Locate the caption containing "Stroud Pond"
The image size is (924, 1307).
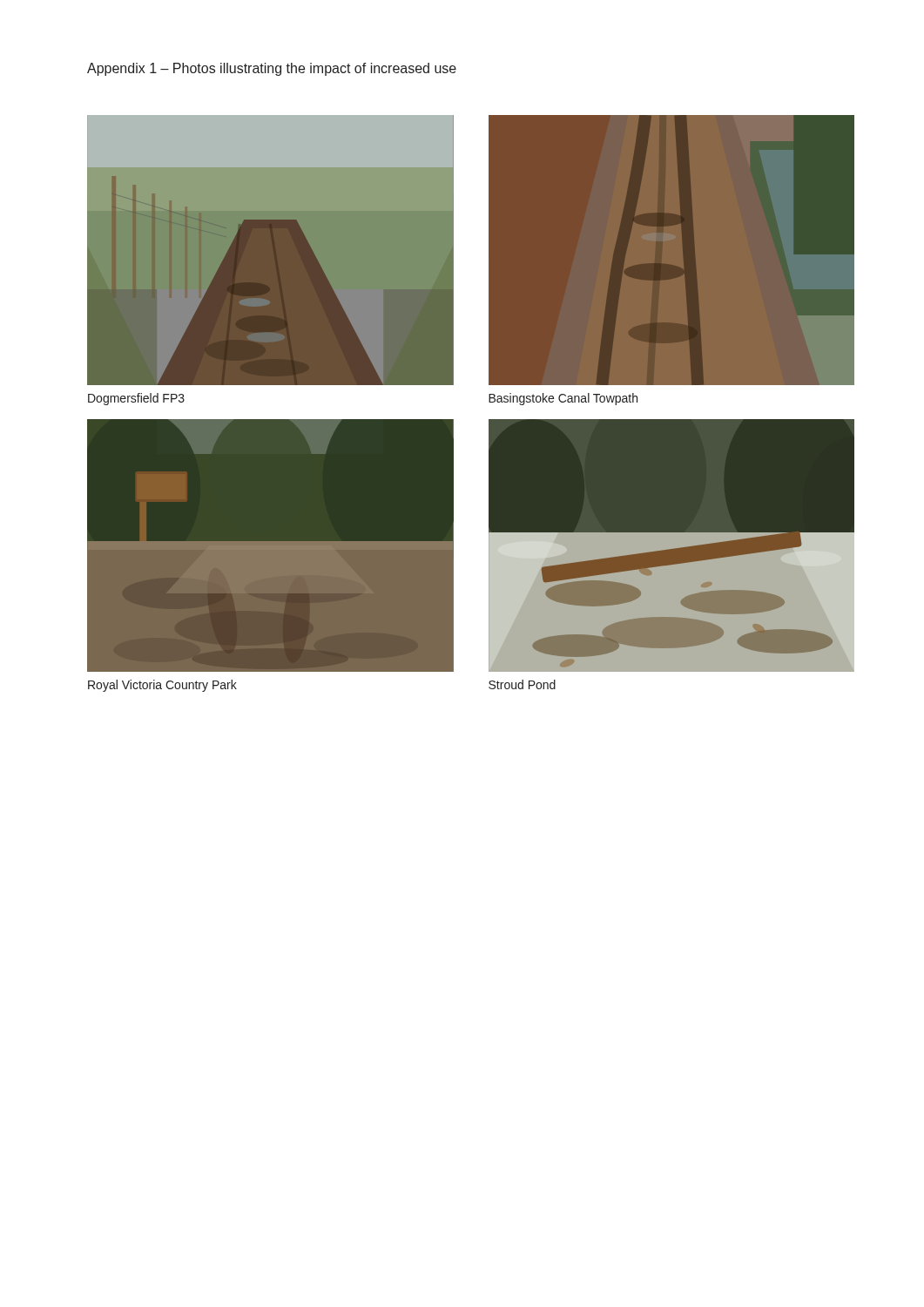tap(522, 685)
